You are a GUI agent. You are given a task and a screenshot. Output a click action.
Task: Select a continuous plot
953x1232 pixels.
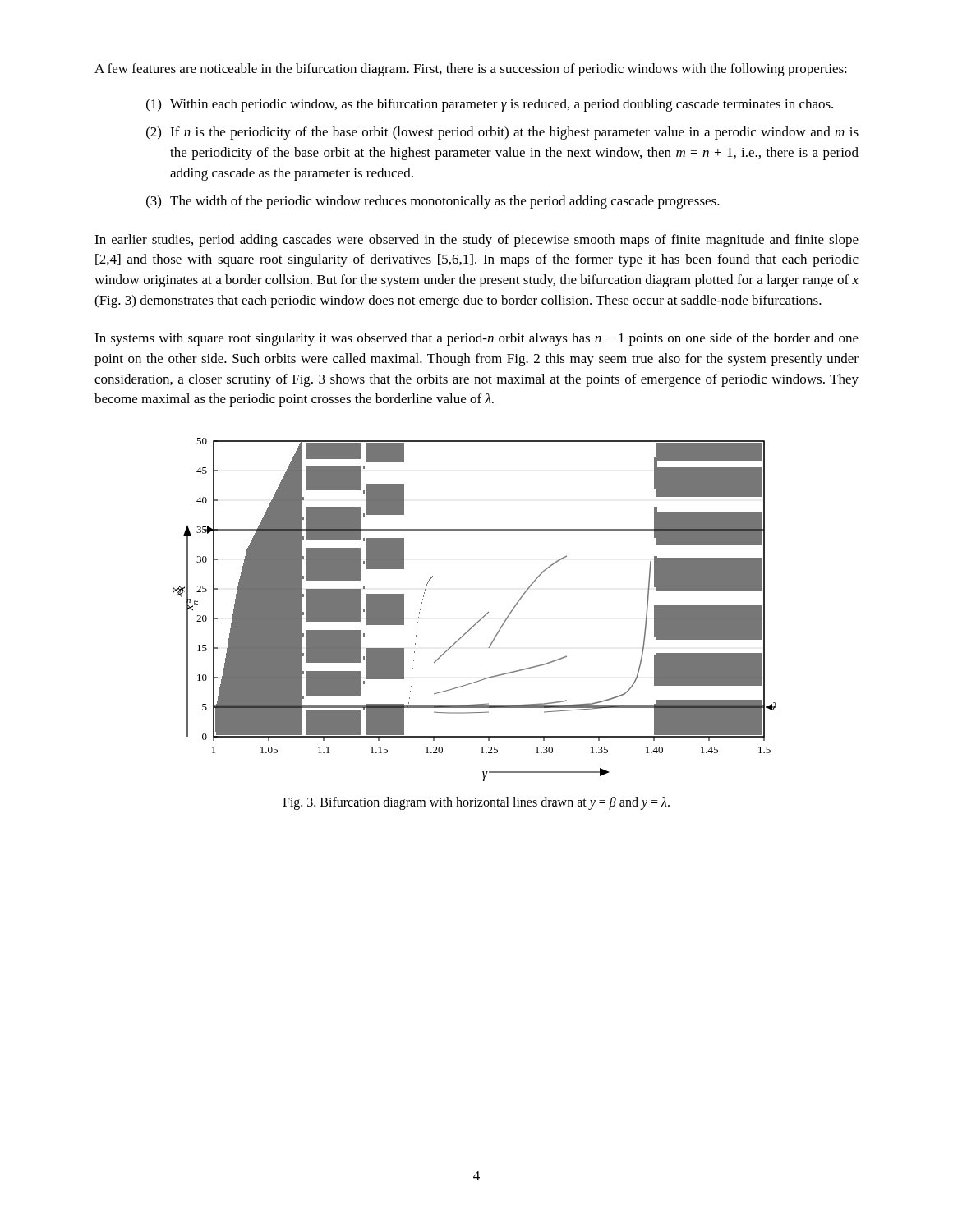(x=476, y=609)
